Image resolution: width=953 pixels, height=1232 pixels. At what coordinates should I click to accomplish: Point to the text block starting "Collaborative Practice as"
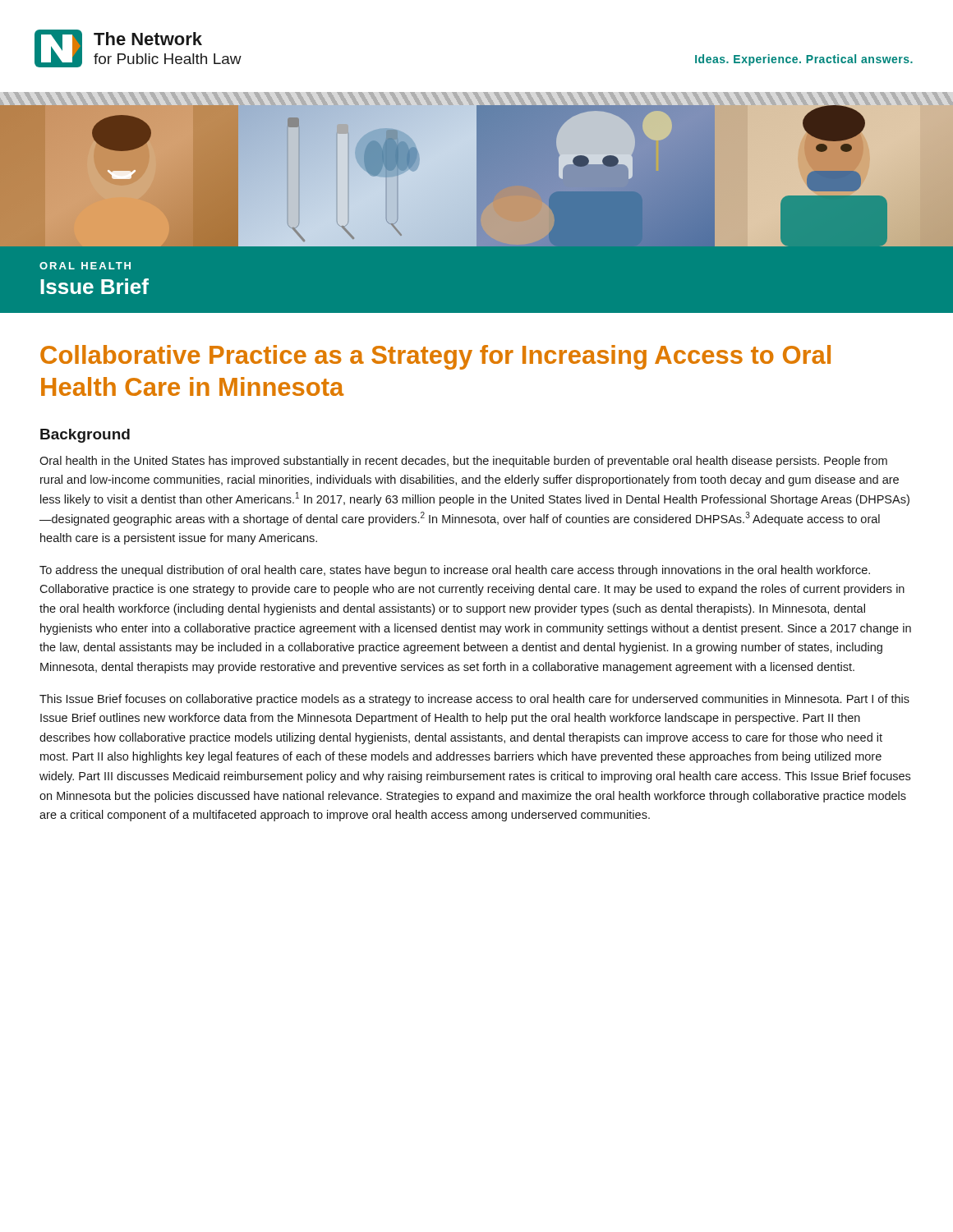436,371
